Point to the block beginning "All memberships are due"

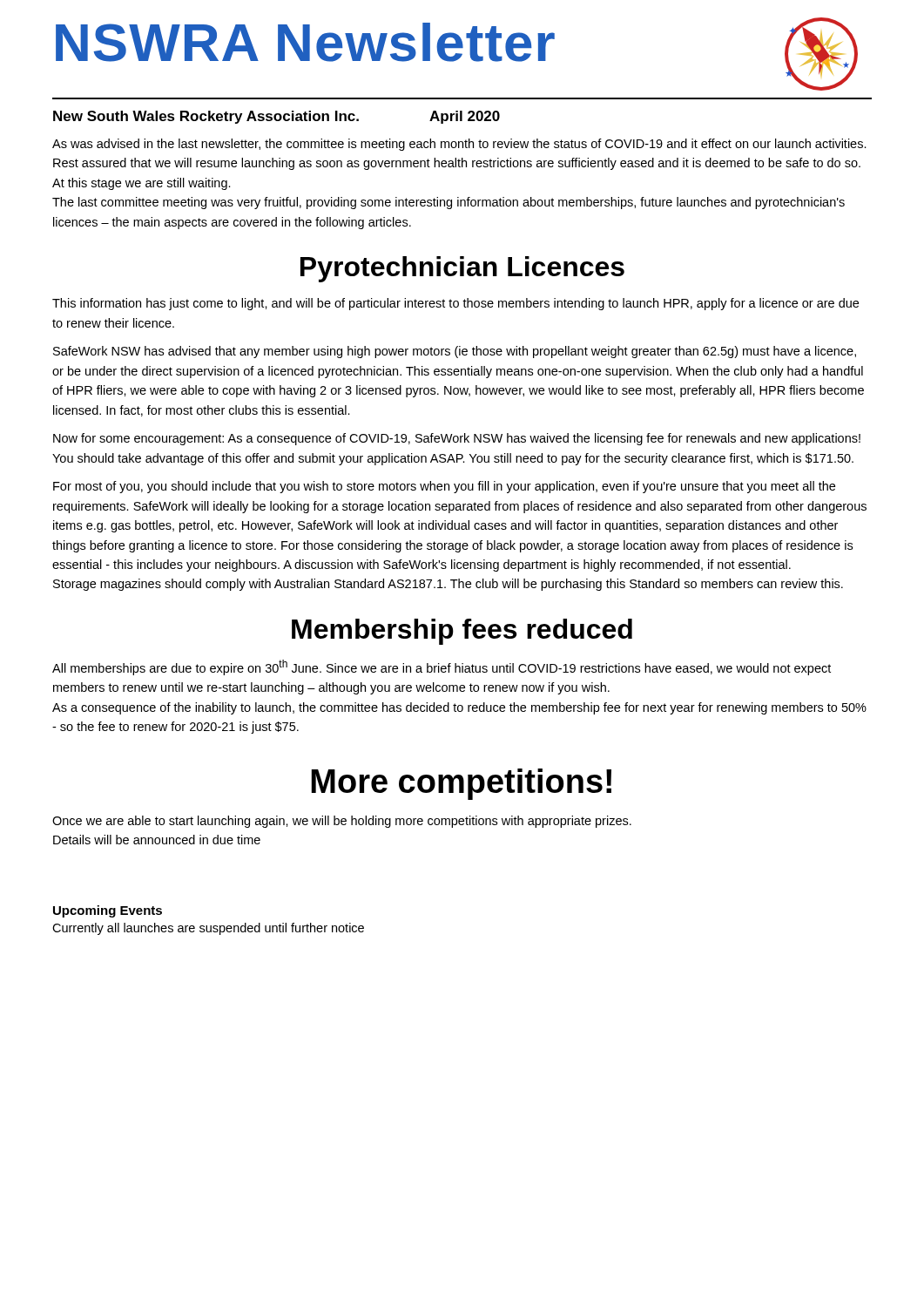[x=459, y=696]
